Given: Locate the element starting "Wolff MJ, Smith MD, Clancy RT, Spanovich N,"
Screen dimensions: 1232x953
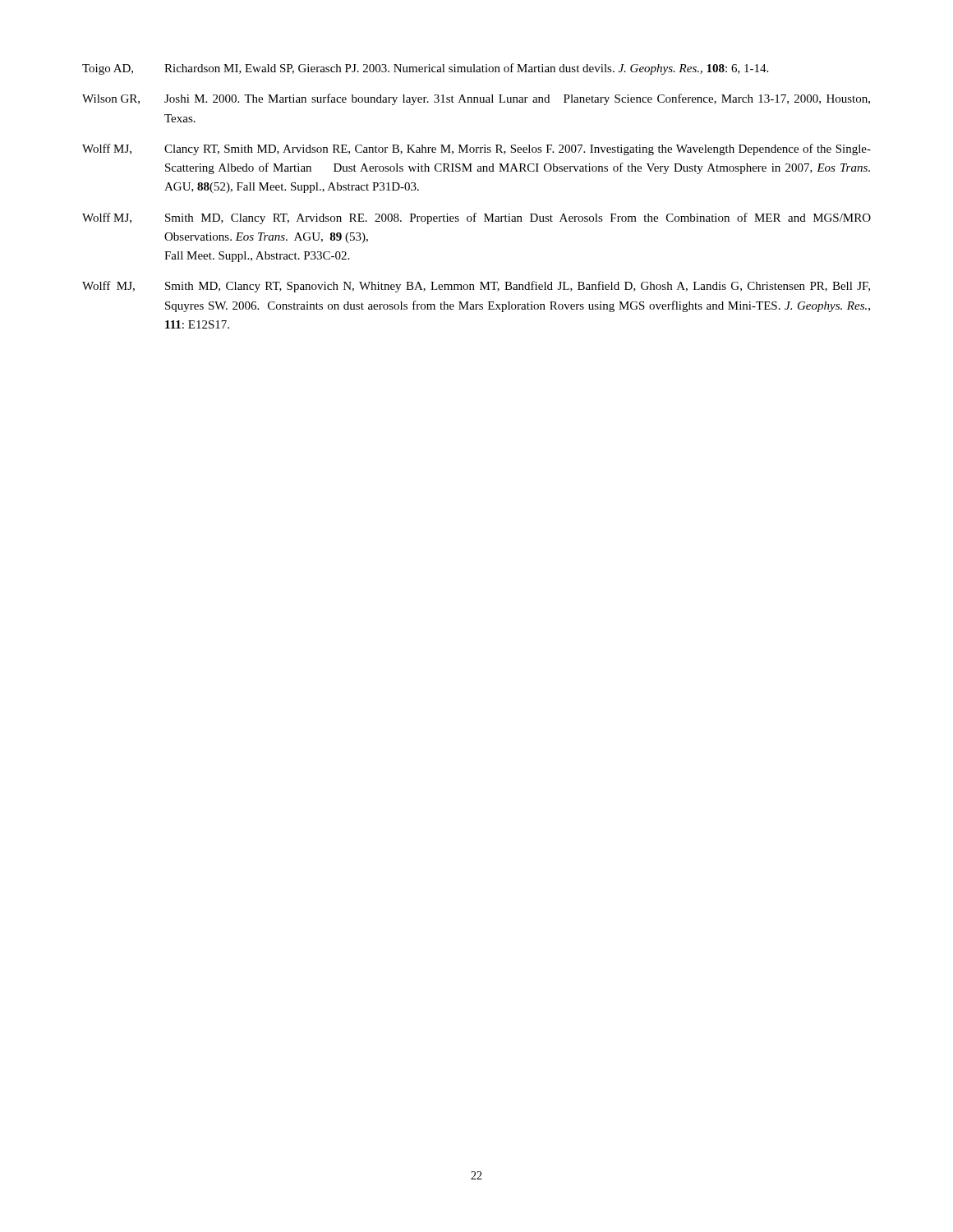Looking at the screenshot, I should 476,306.
